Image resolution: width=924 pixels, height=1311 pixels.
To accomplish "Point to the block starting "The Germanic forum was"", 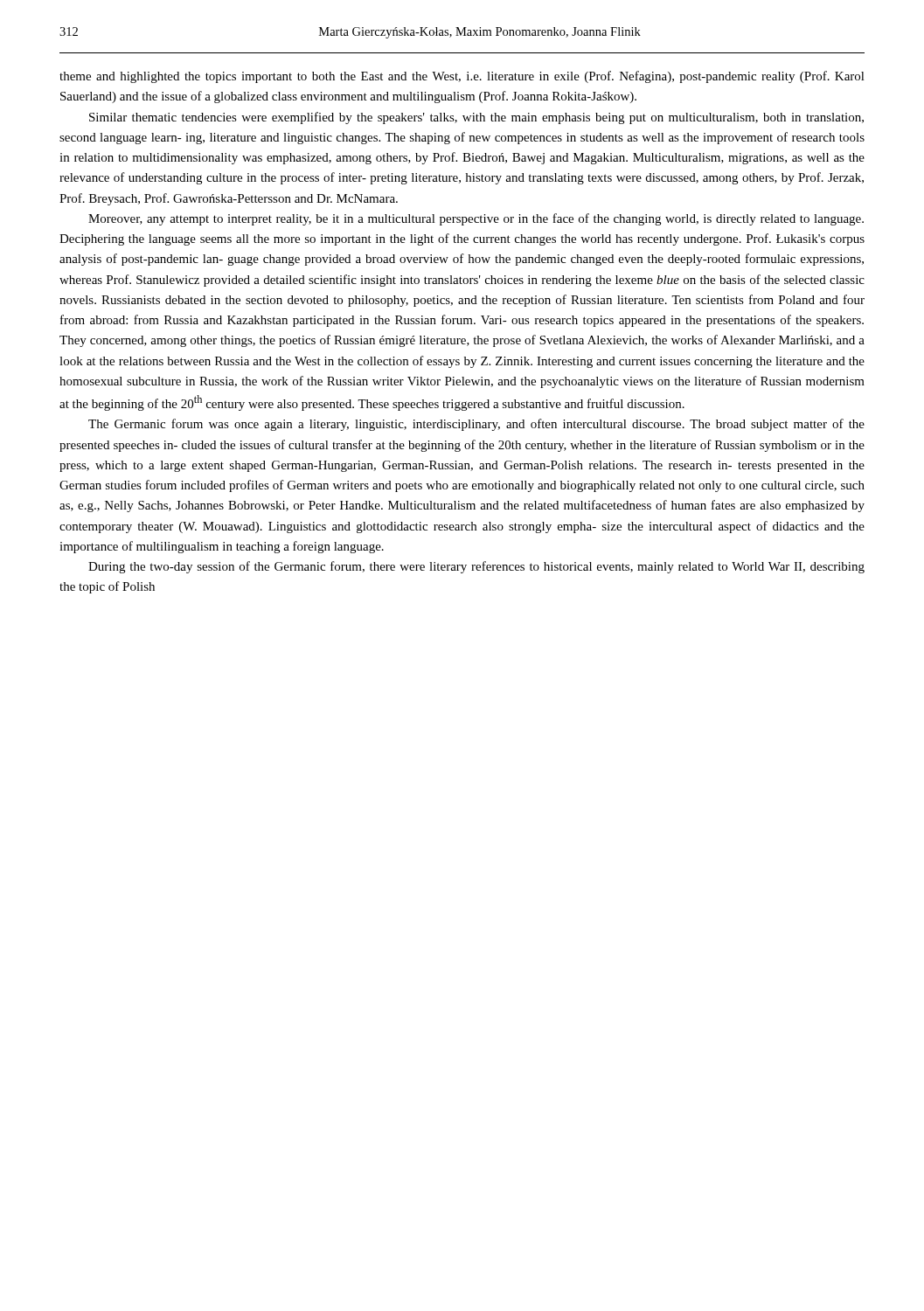I will pos(462,486).
